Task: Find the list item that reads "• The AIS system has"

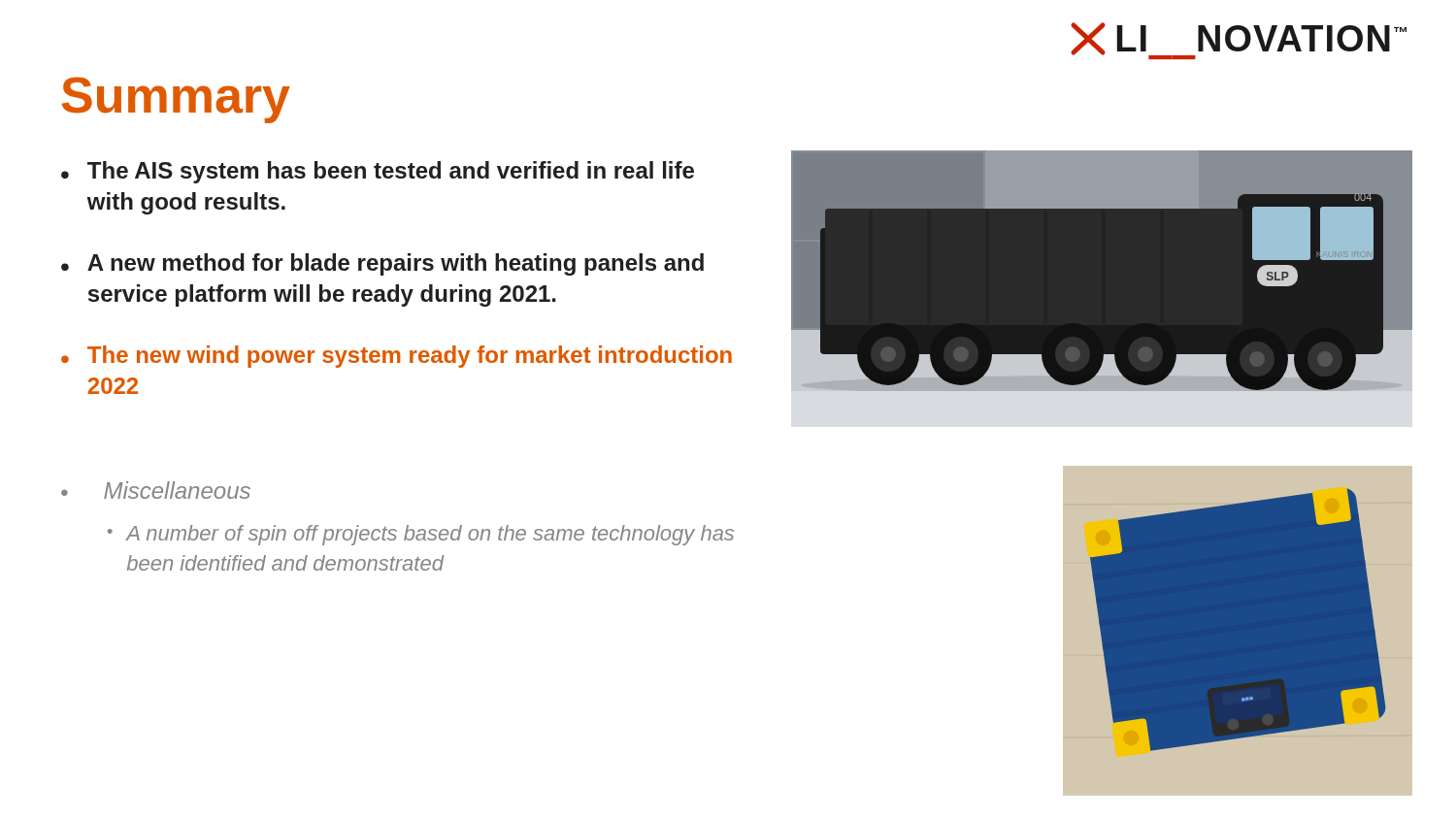Action: point(400,187)
